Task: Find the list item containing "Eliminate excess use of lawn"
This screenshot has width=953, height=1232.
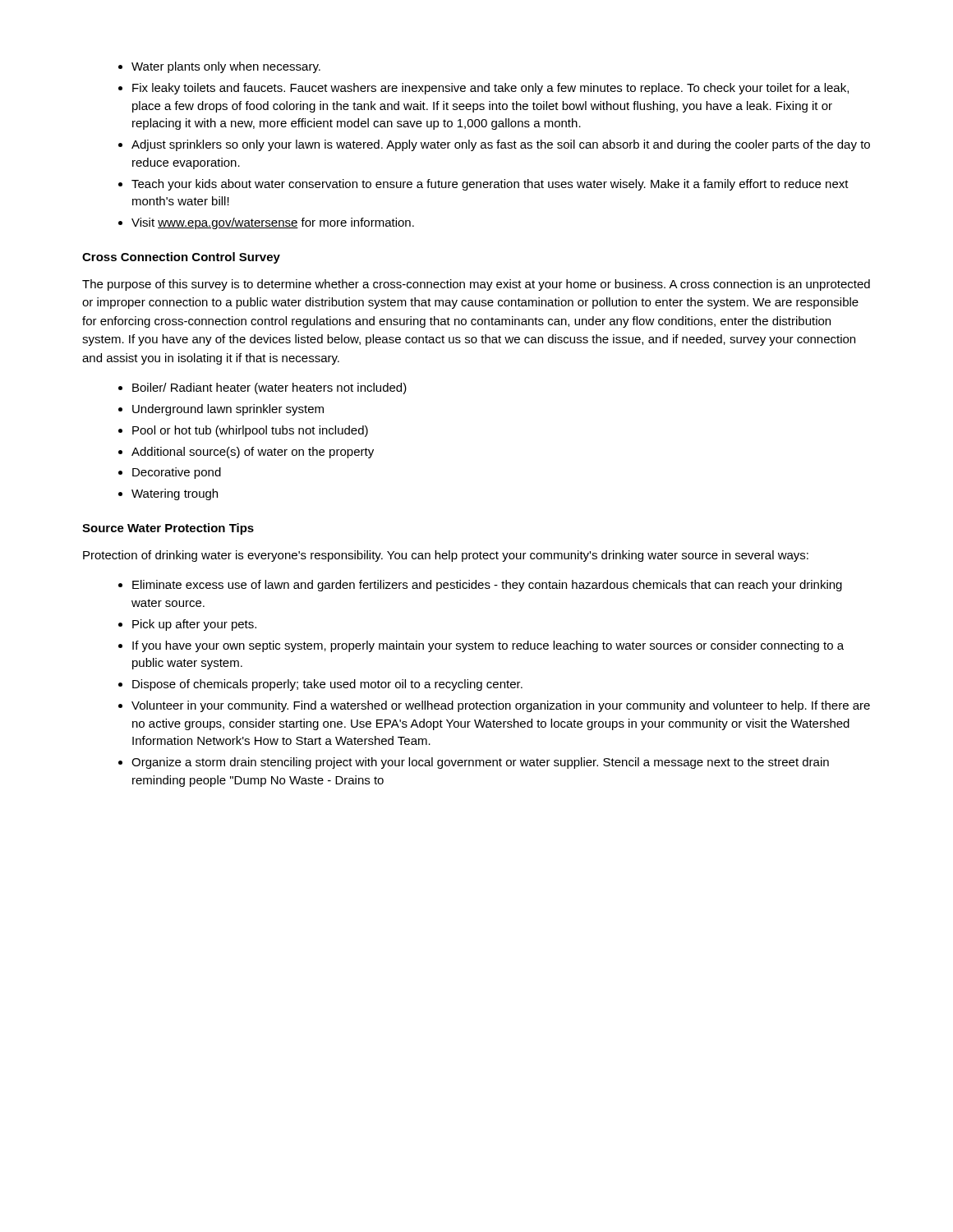Action: [487, 594]
